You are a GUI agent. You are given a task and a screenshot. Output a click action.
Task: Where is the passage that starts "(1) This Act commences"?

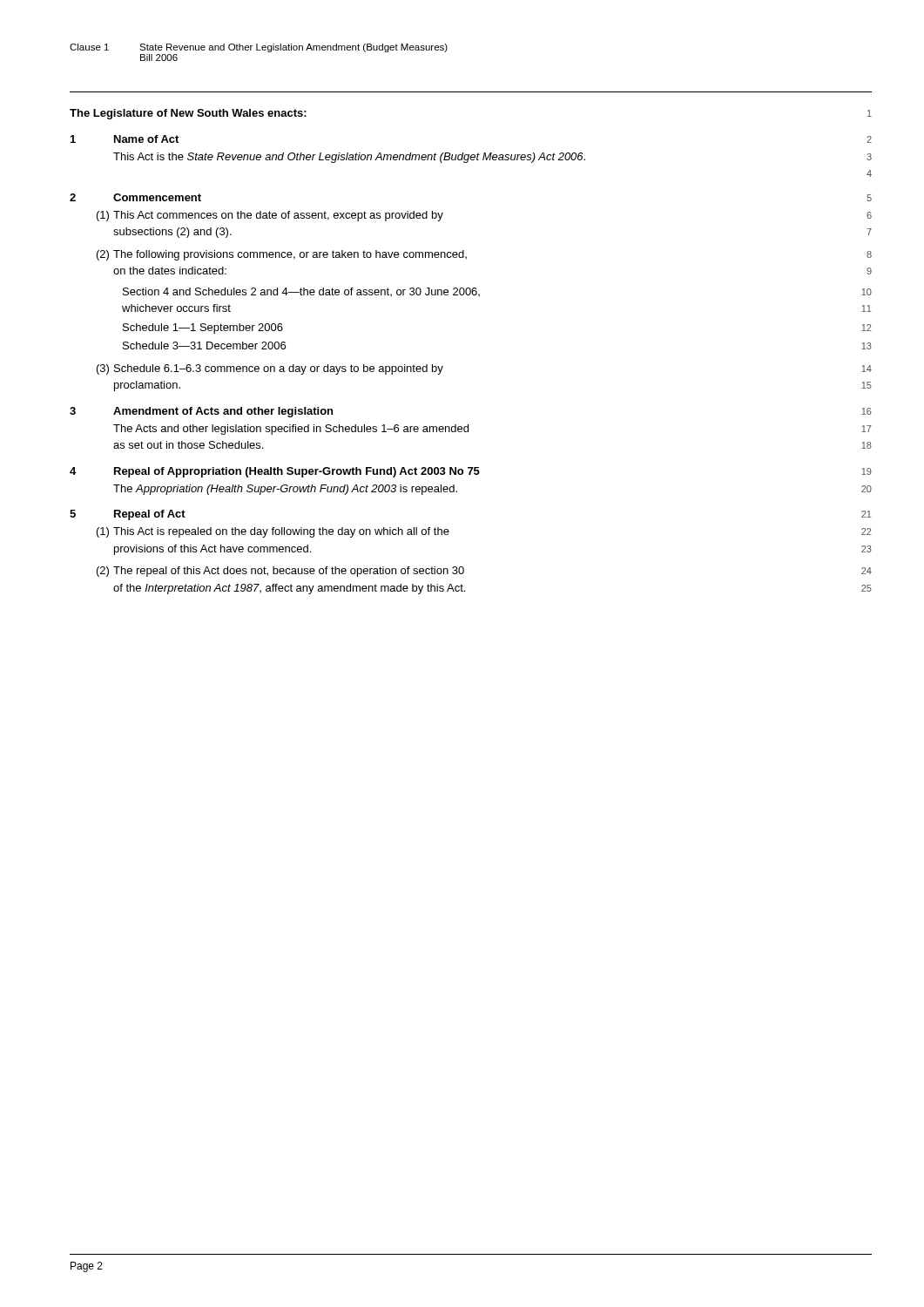(x=270, y=216)
